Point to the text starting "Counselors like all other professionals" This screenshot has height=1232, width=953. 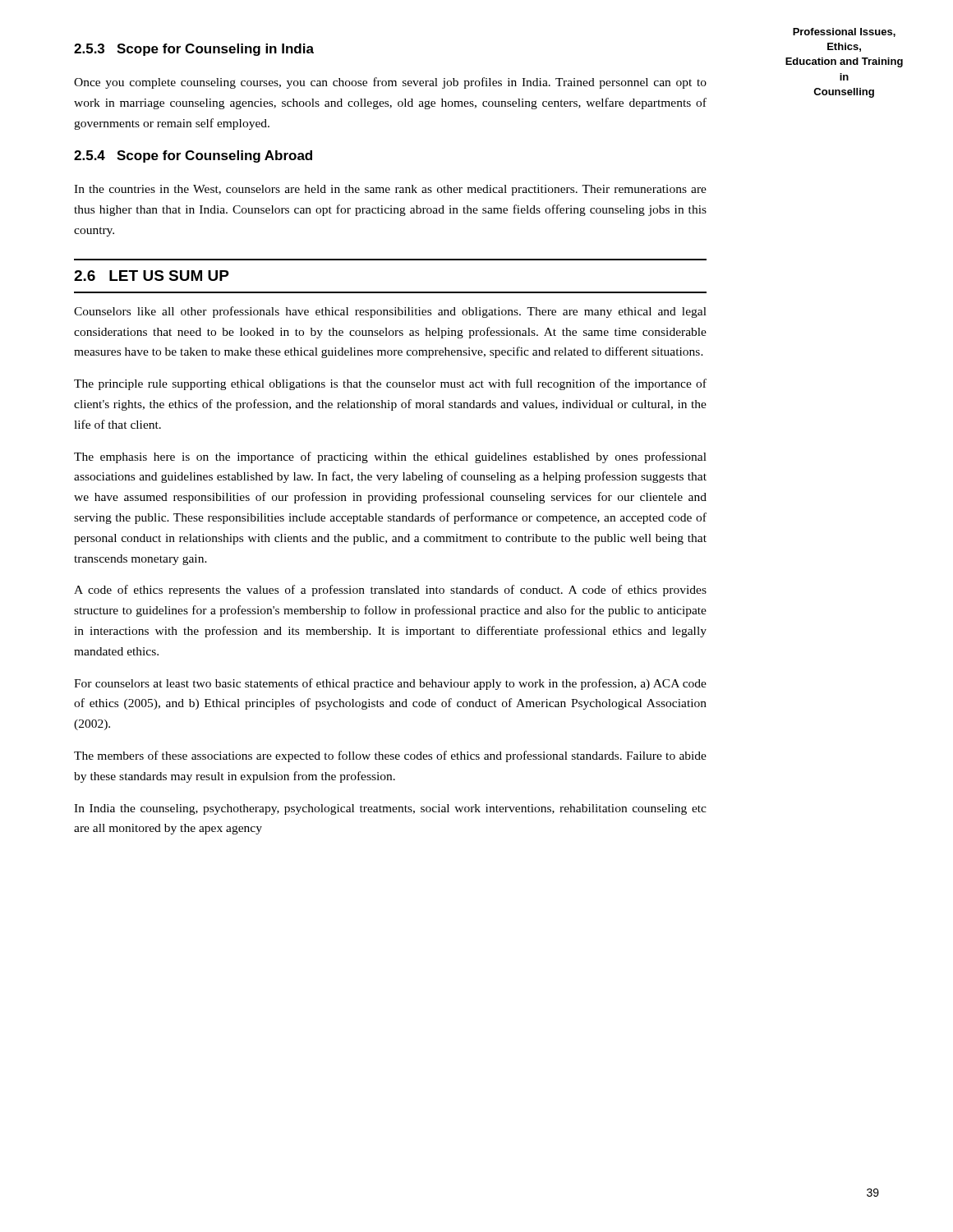(x=390, y=332)
